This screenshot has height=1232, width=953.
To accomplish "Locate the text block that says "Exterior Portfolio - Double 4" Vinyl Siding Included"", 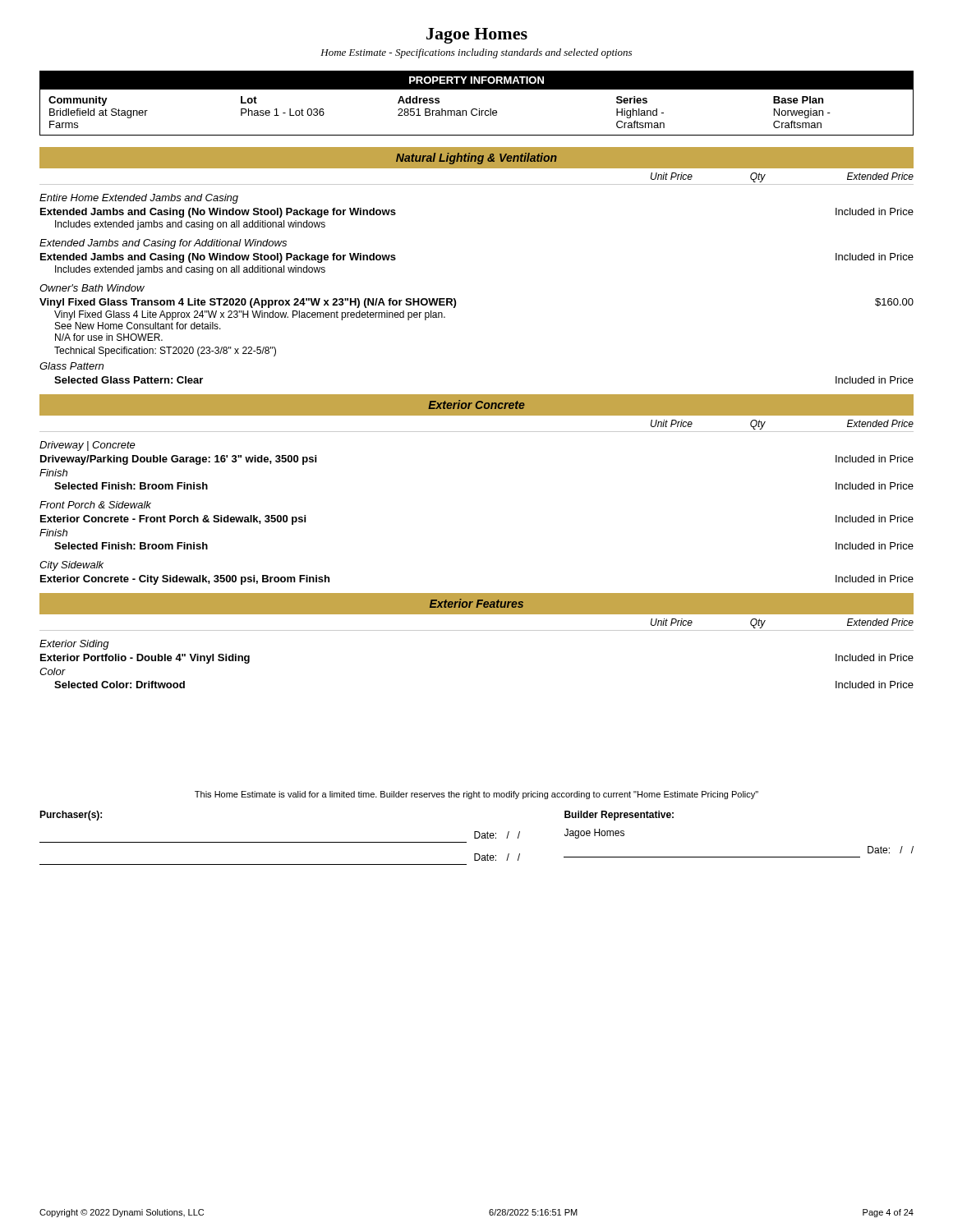I will [x=143, y=658].
